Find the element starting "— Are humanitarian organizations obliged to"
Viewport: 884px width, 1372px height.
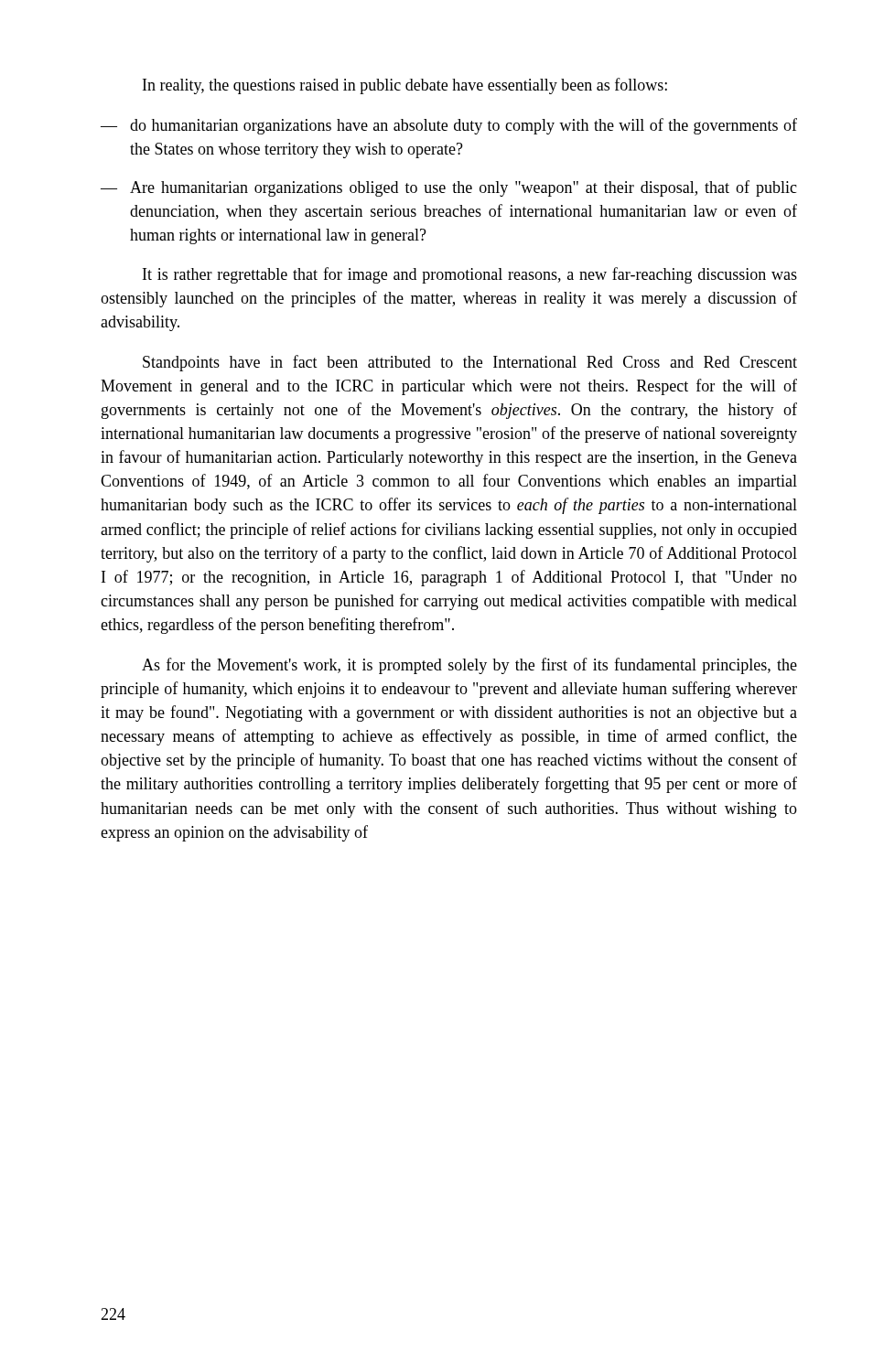[449, 212]
